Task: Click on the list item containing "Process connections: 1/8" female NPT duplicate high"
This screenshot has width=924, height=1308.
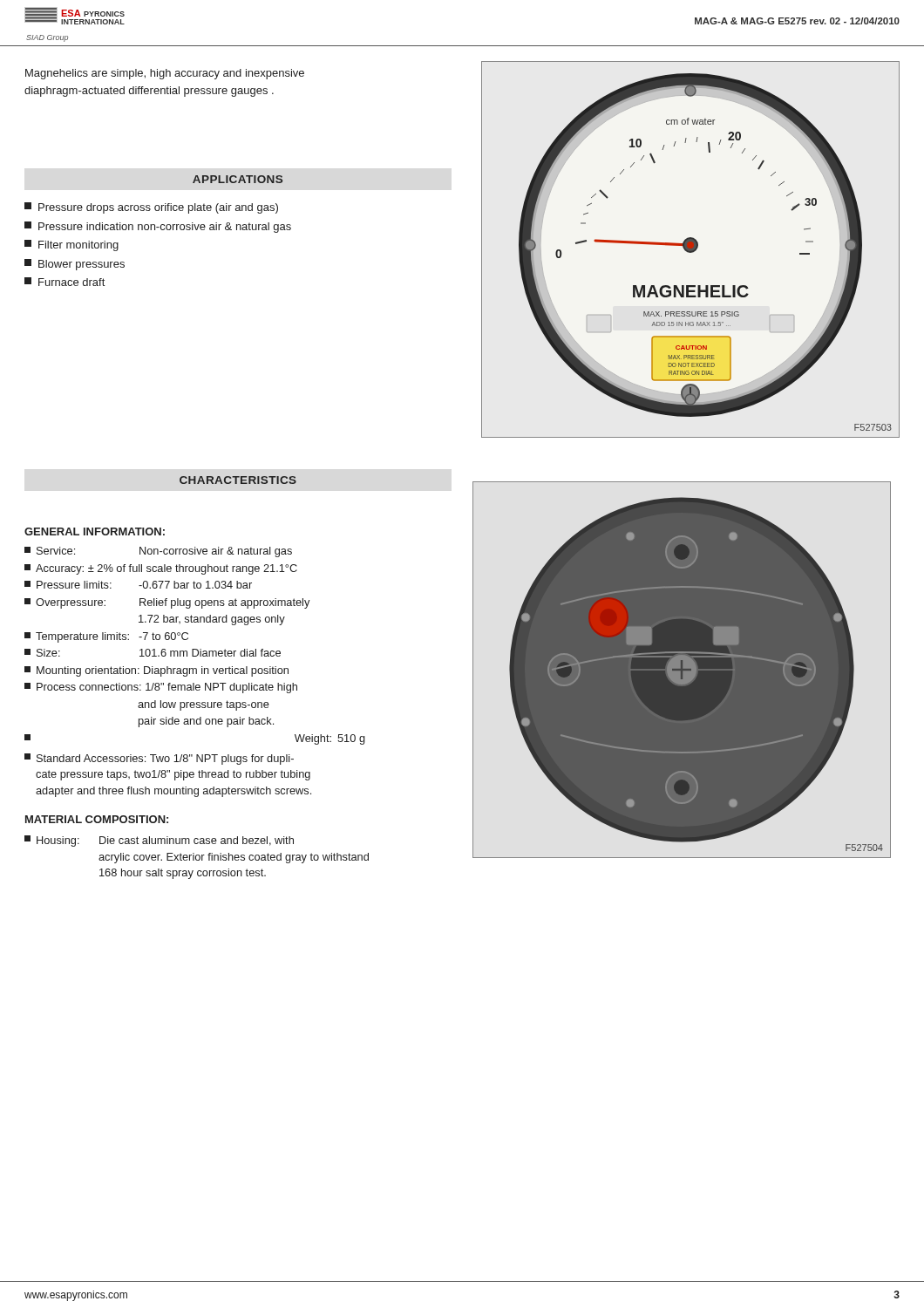Action: pos(161,688)
